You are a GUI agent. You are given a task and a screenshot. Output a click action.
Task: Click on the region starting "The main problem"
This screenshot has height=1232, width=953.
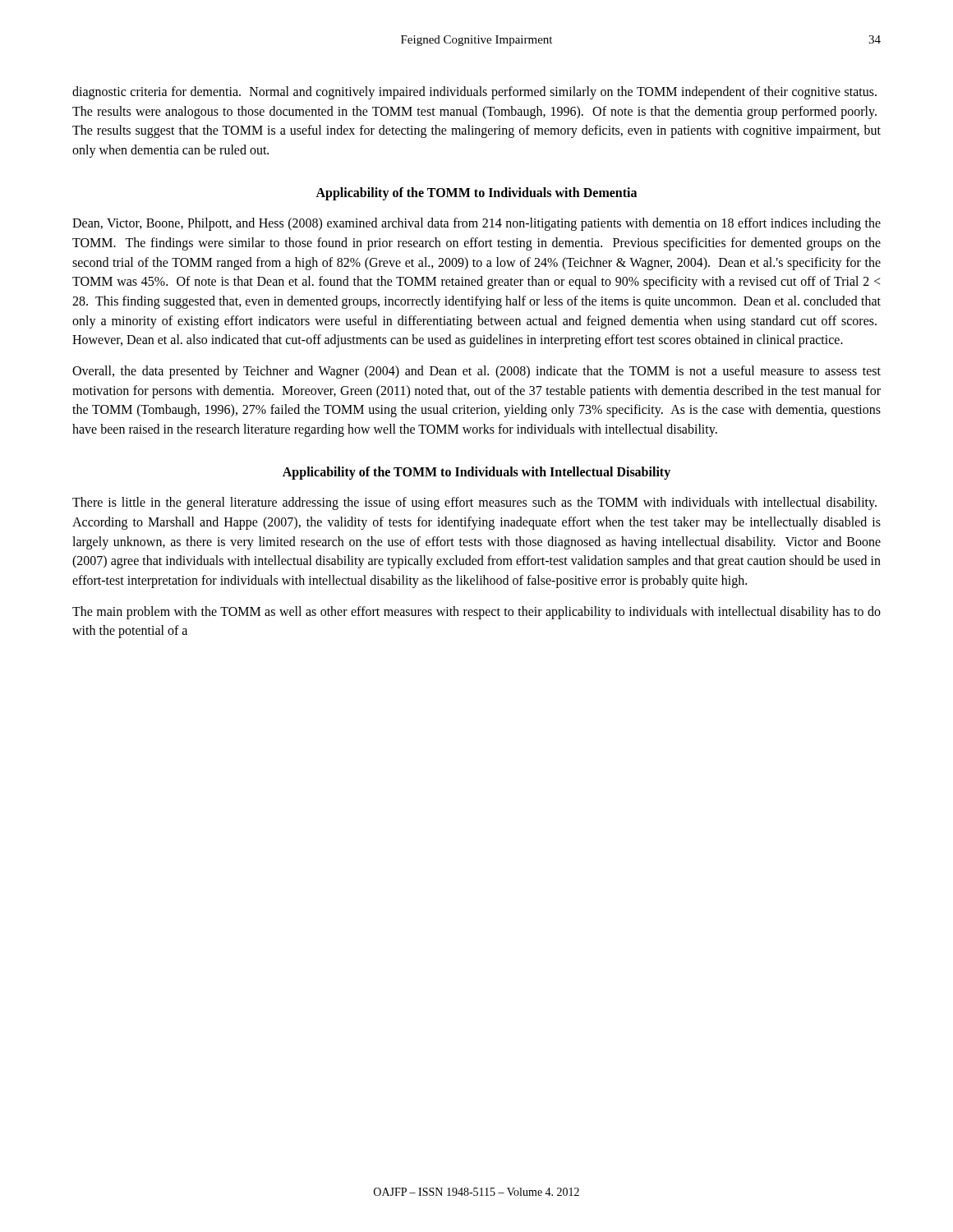pyautogui.click(x=476, y=621)
